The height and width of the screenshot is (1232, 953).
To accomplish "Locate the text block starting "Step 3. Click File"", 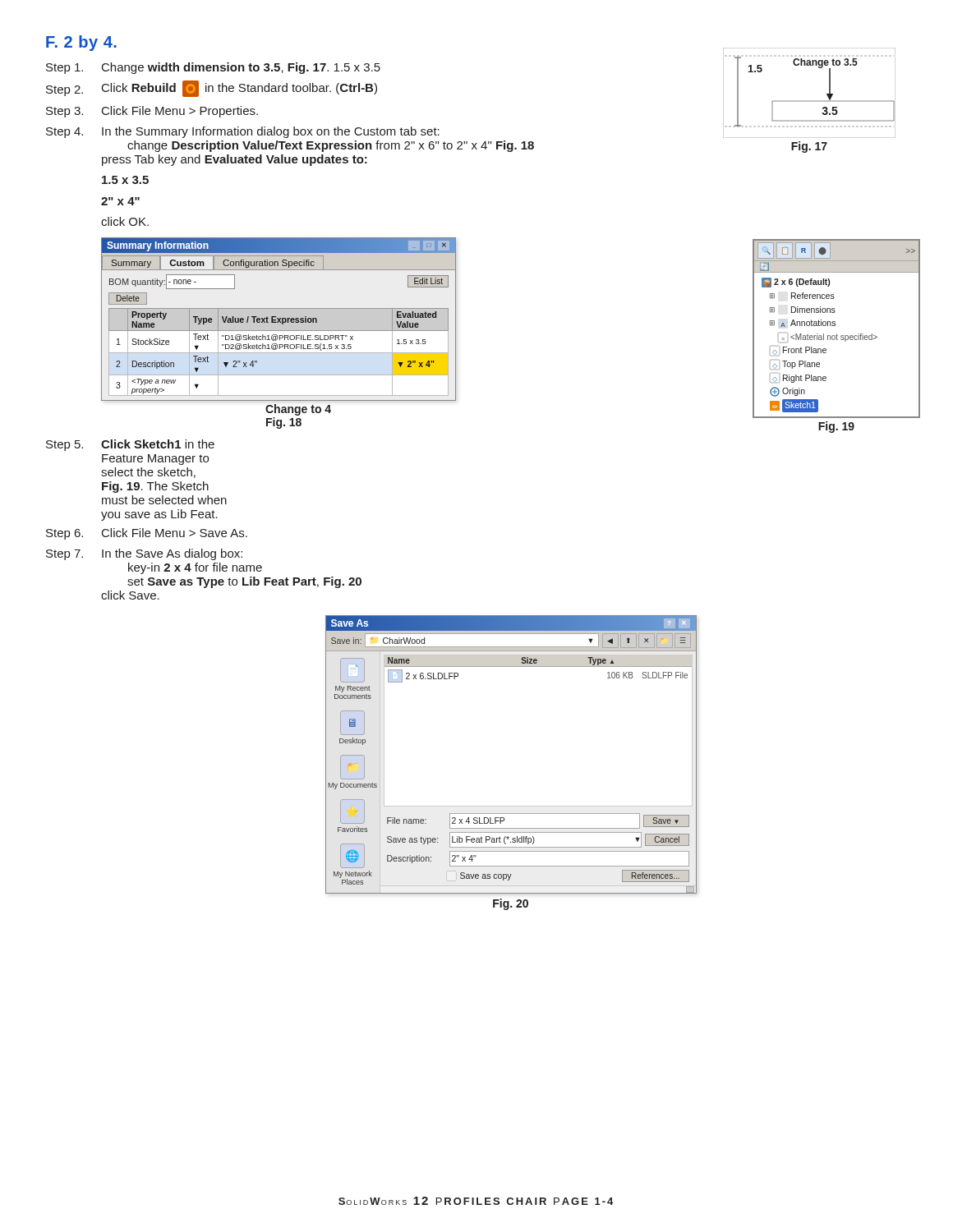I will tap(152, 111).
